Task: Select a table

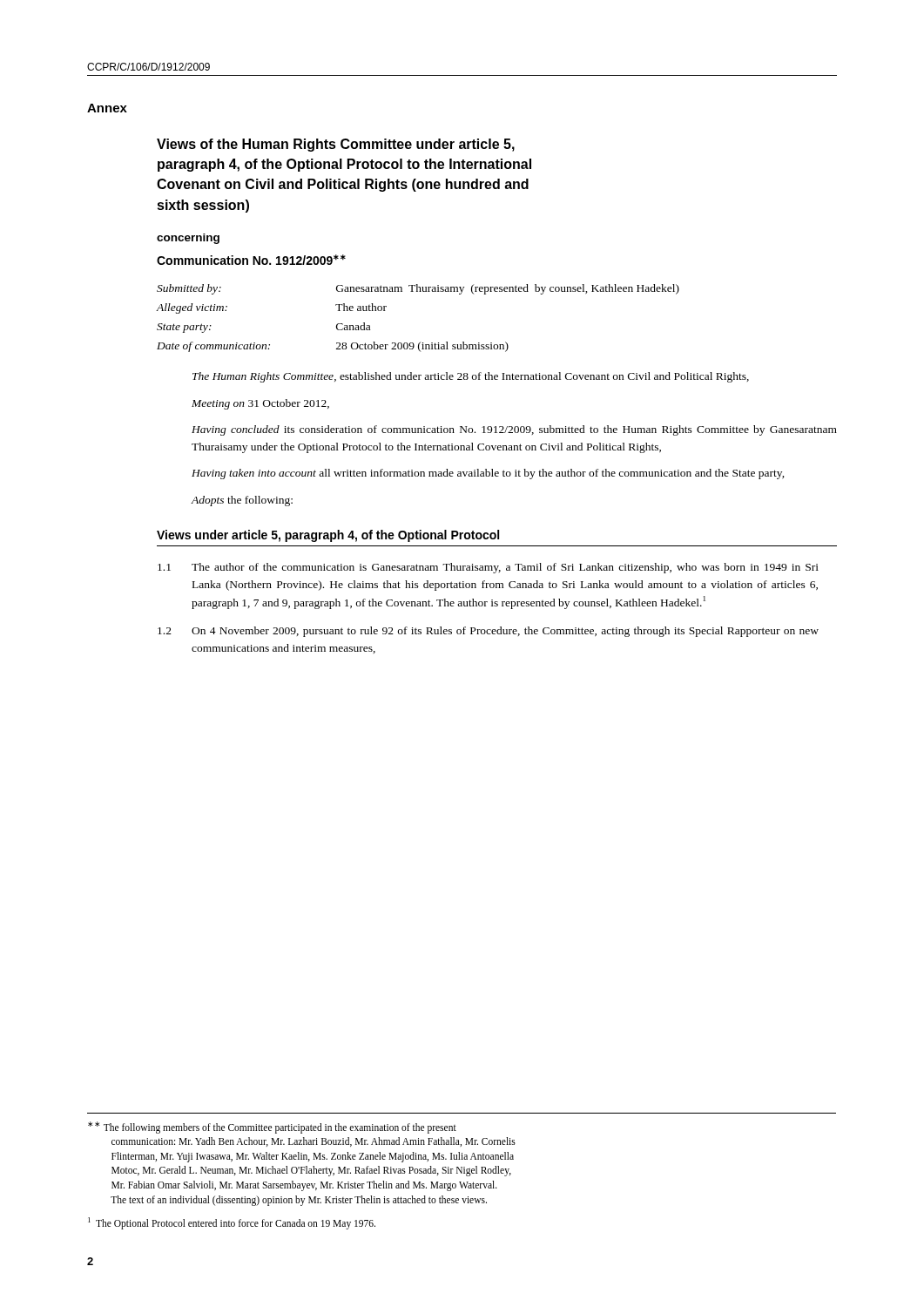Action: (462, 318)
